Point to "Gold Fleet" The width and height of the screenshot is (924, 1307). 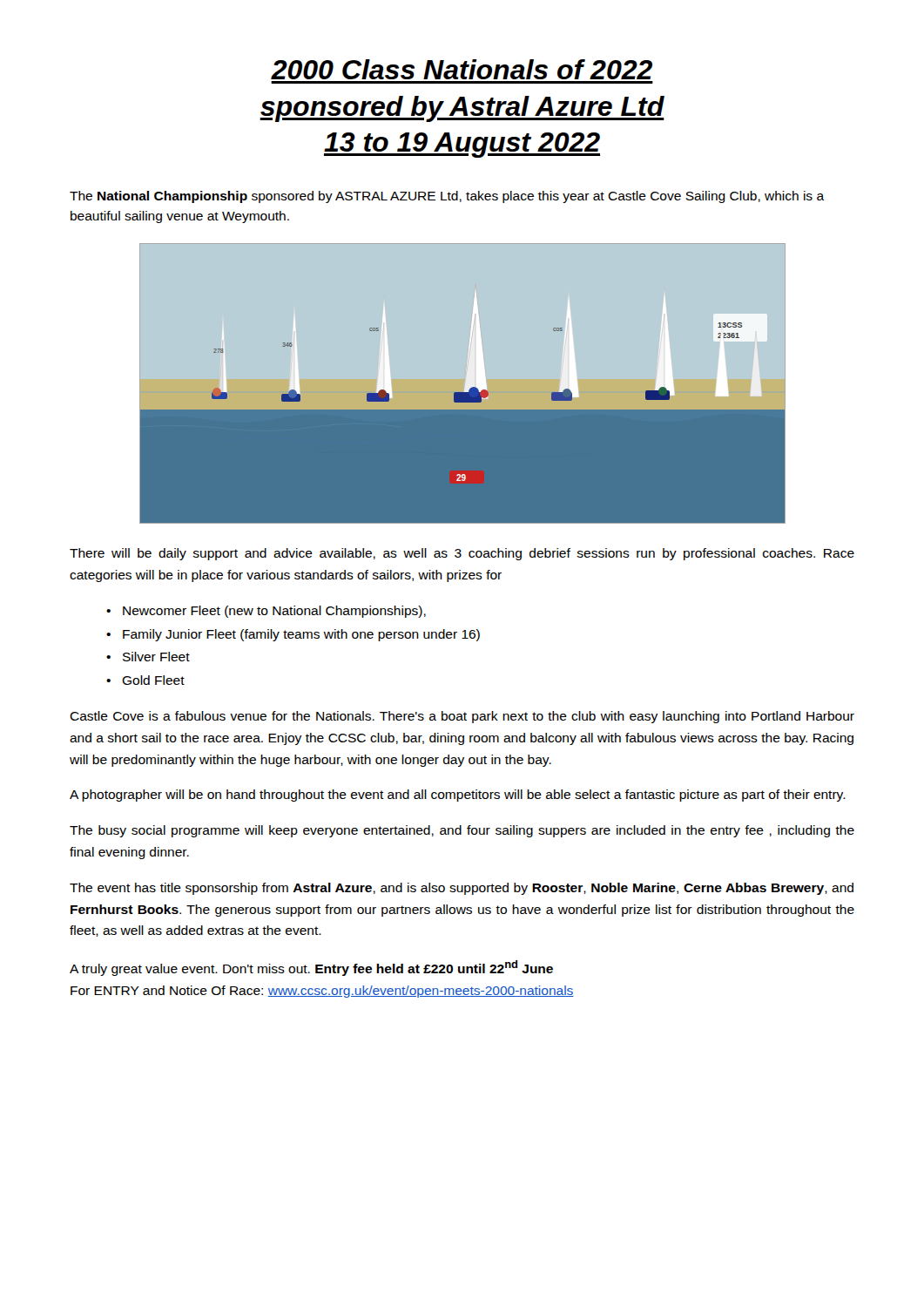153,680
